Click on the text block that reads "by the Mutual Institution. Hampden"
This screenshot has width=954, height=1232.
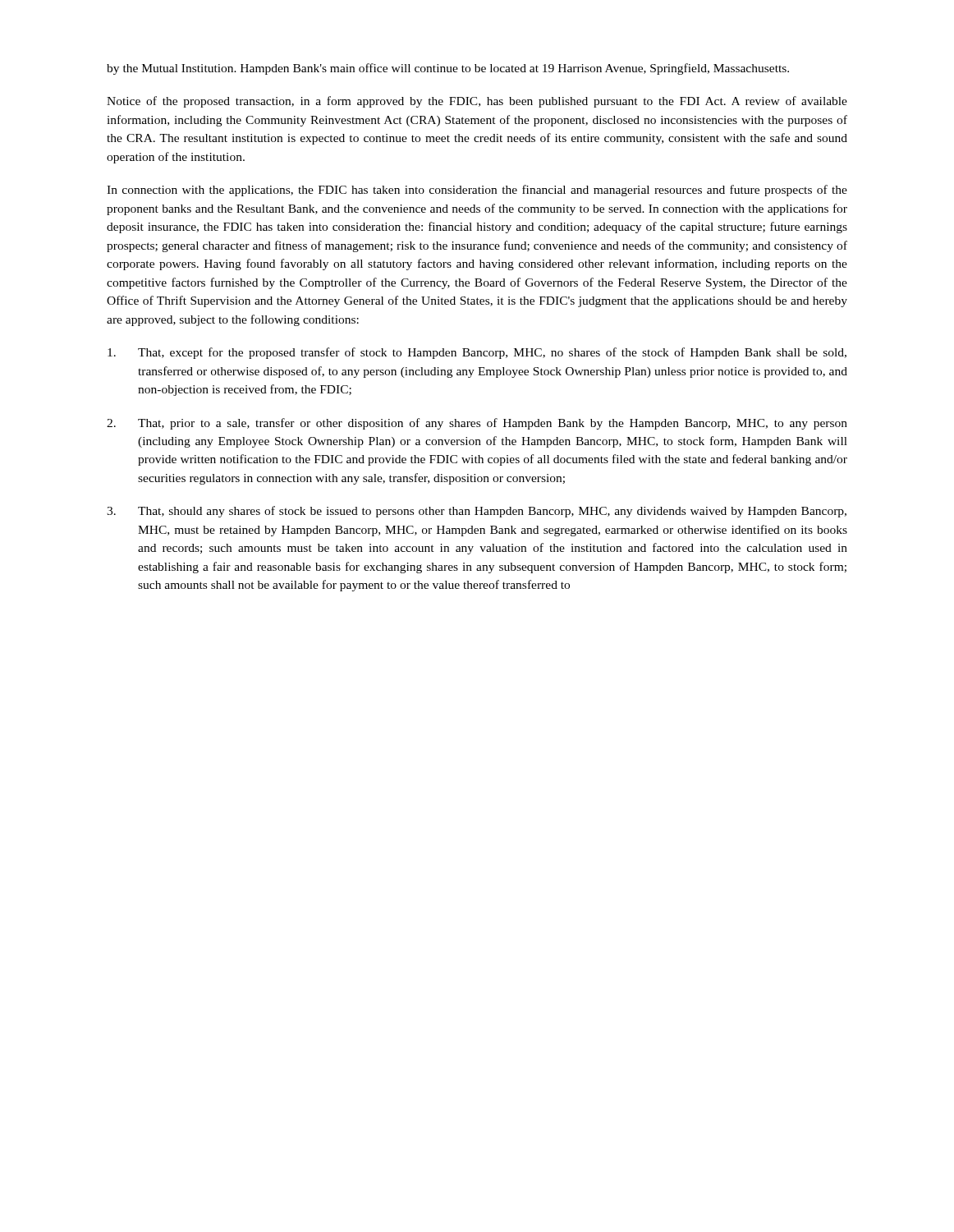coord(448,68)
